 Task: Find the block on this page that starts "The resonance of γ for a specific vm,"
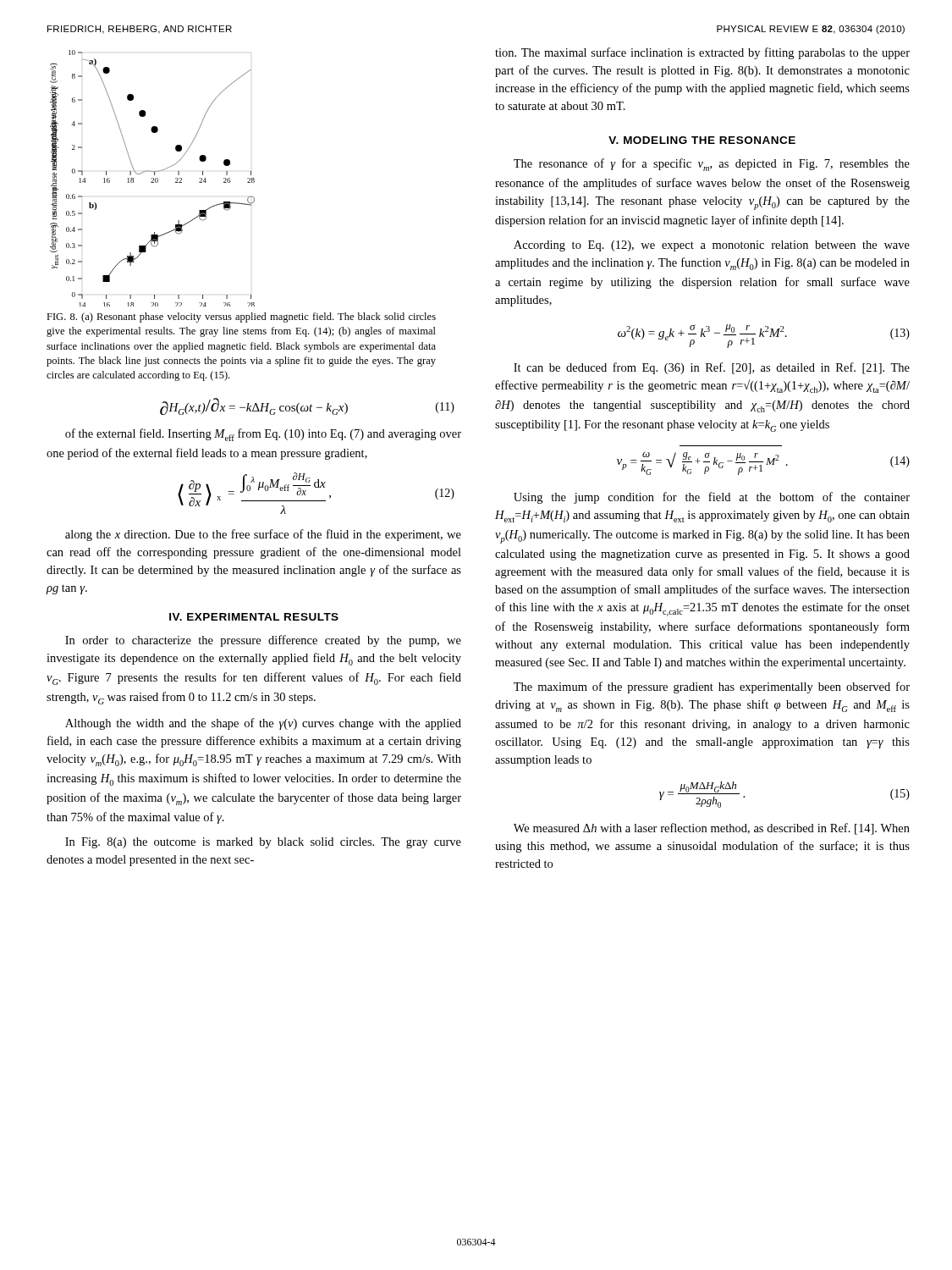702,192
